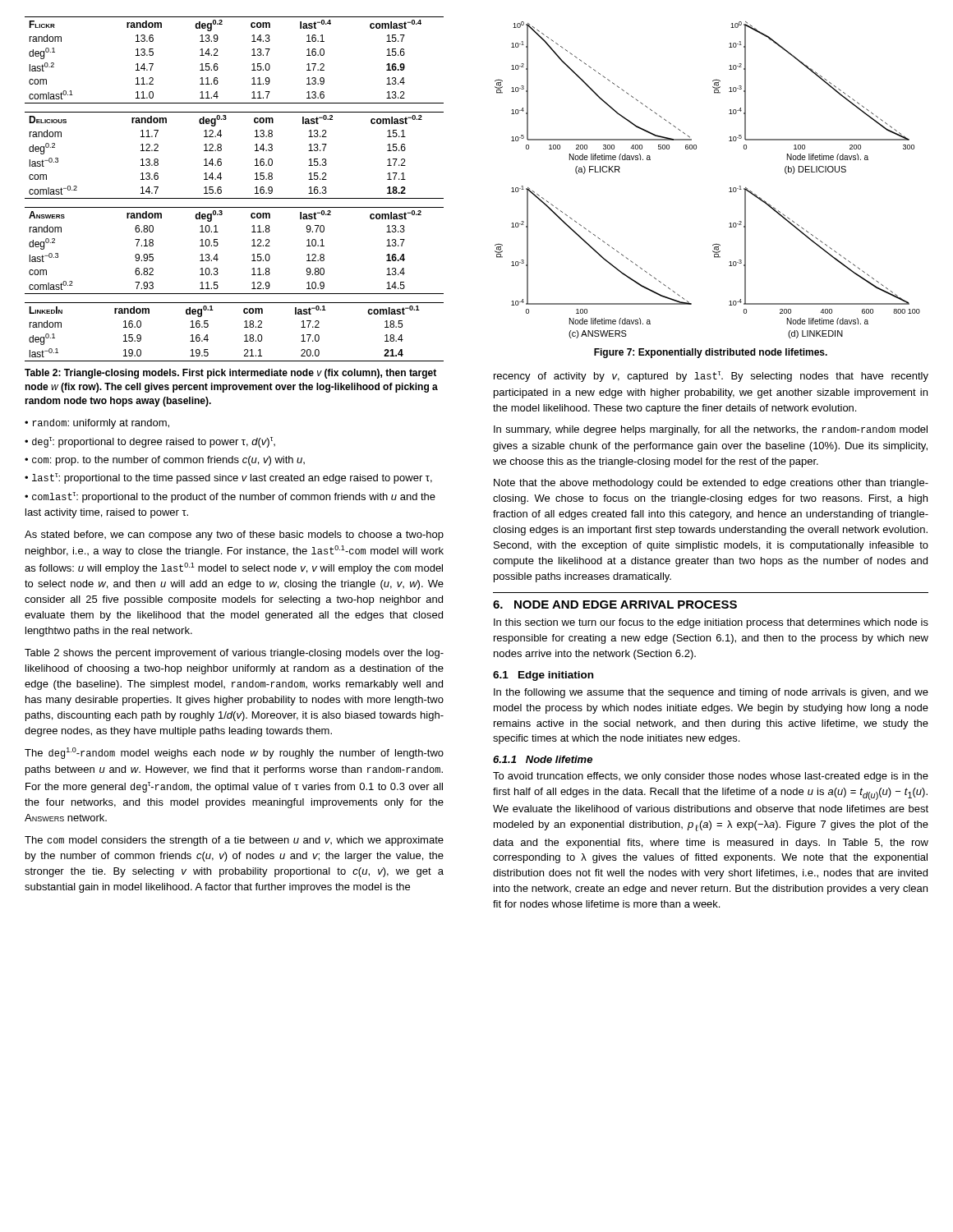Click on the list item that reads "• comlastτ: proportional to the"
953x1232 pixels.
pyautogui.click(x=230, y=504)
